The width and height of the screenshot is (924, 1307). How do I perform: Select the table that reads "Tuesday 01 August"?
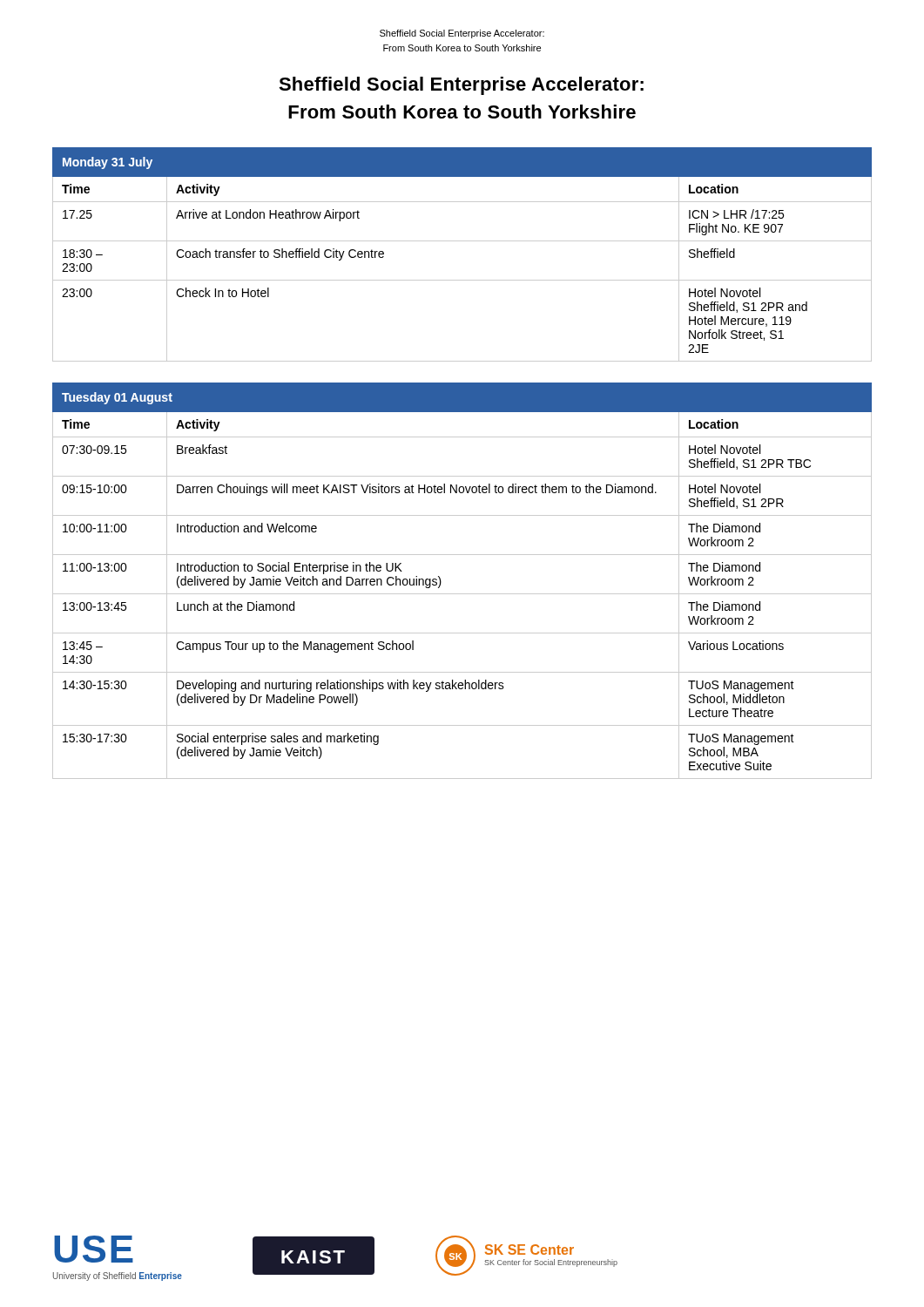(462, 581)
